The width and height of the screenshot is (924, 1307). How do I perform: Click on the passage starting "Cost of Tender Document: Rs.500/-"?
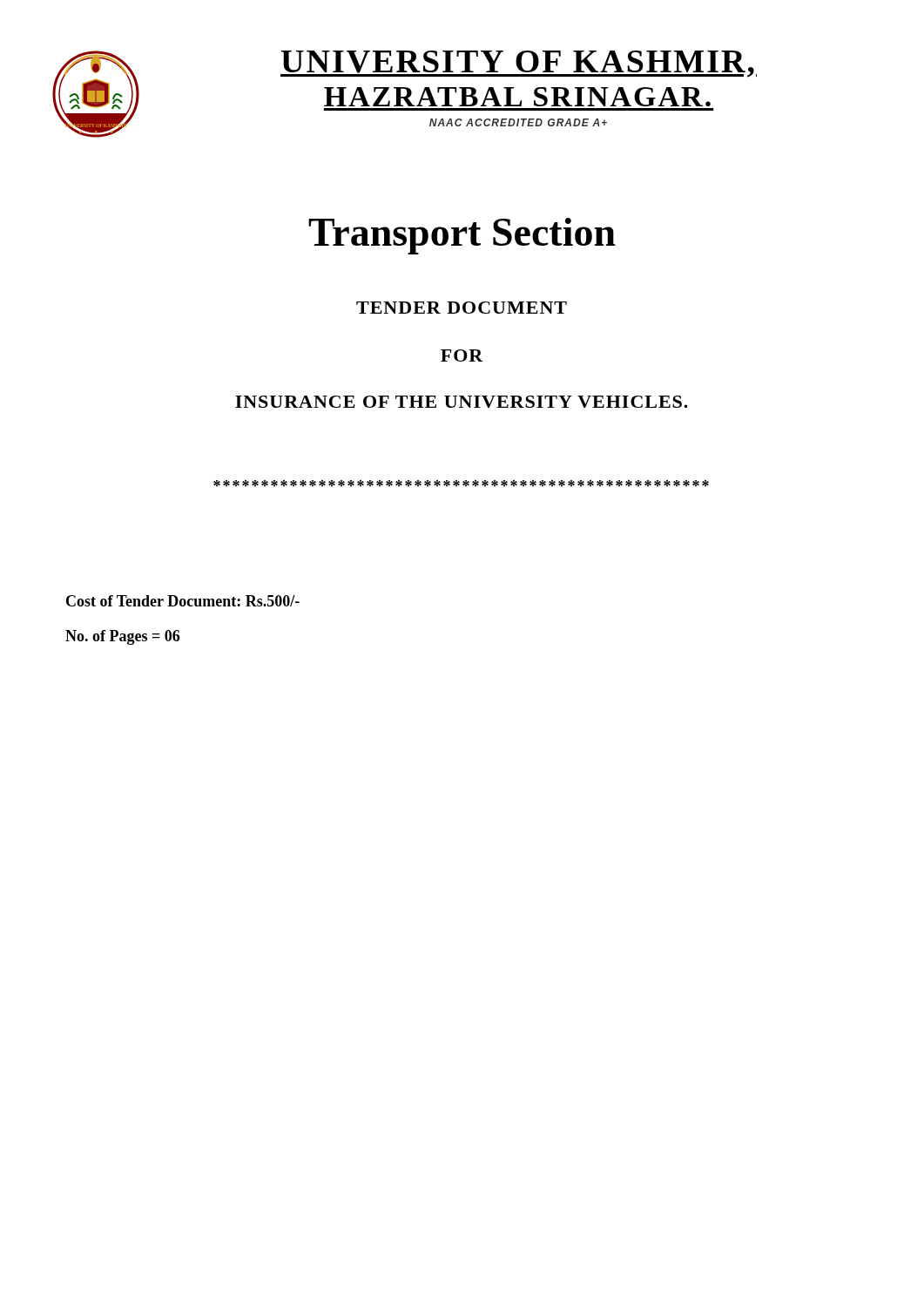pyautogui.click(x=183, y=601)
